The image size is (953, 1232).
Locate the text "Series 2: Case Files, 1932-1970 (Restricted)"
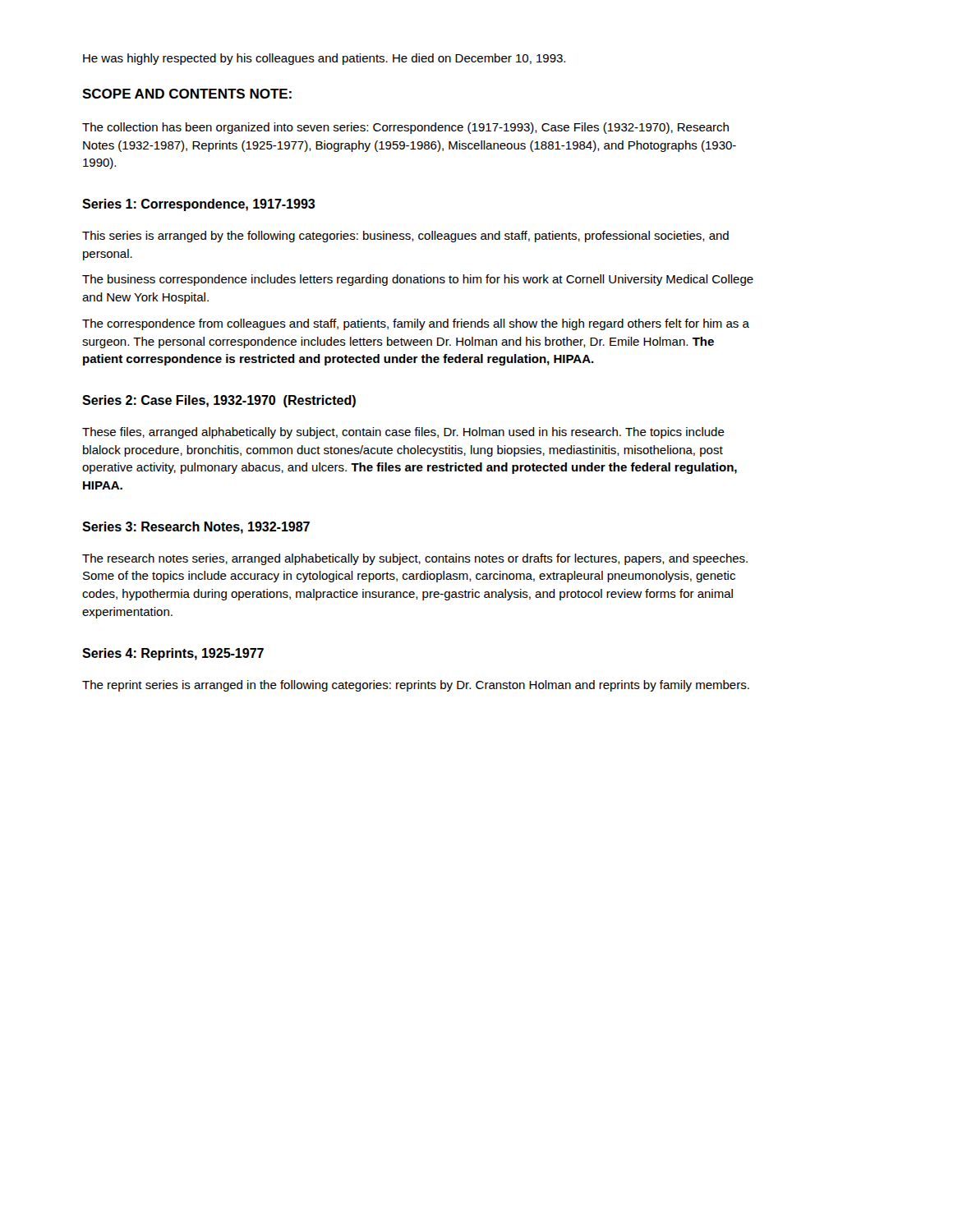(x=219, y=401)
